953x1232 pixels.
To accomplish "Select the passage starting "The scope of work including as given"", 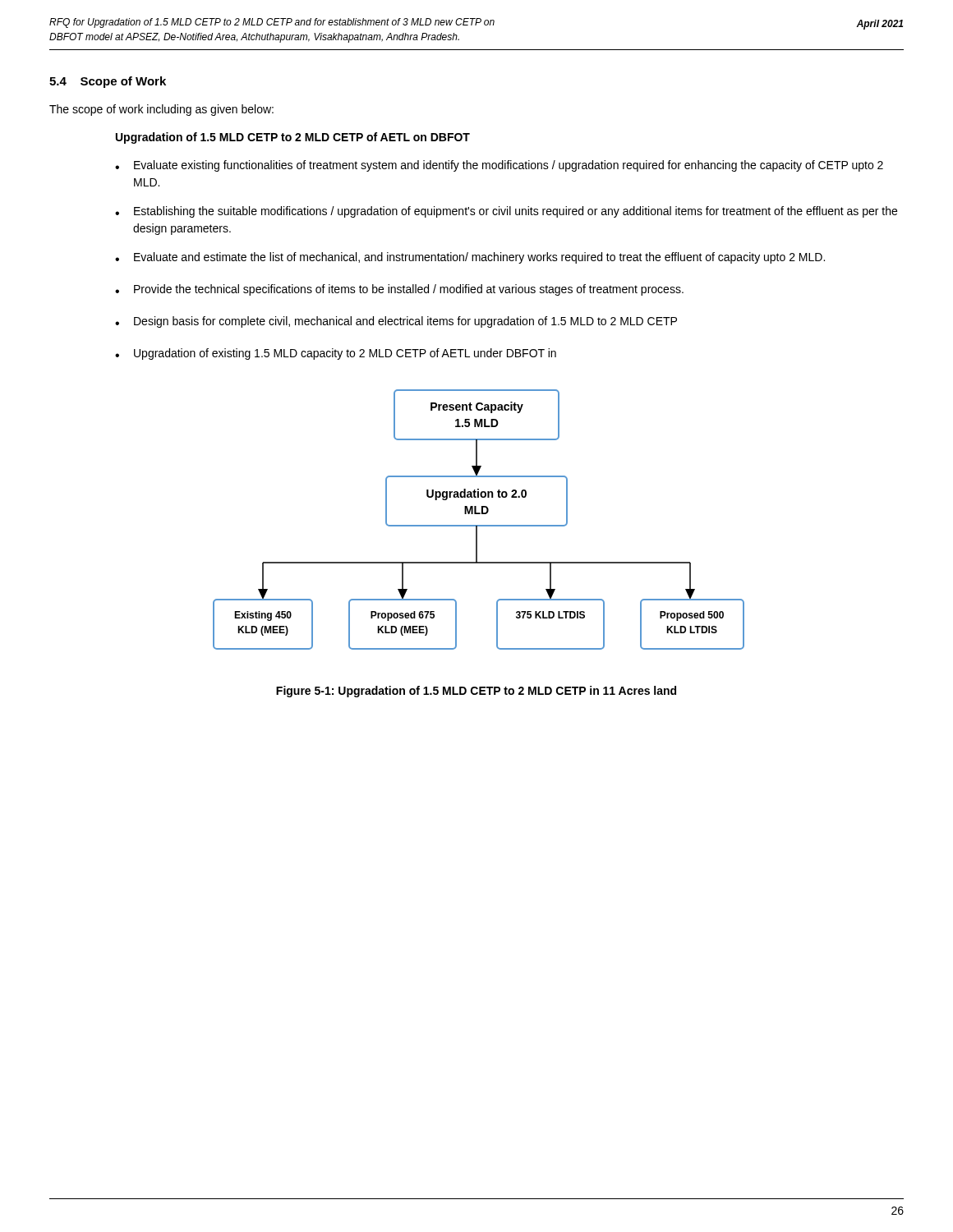I will coord(162,109).
